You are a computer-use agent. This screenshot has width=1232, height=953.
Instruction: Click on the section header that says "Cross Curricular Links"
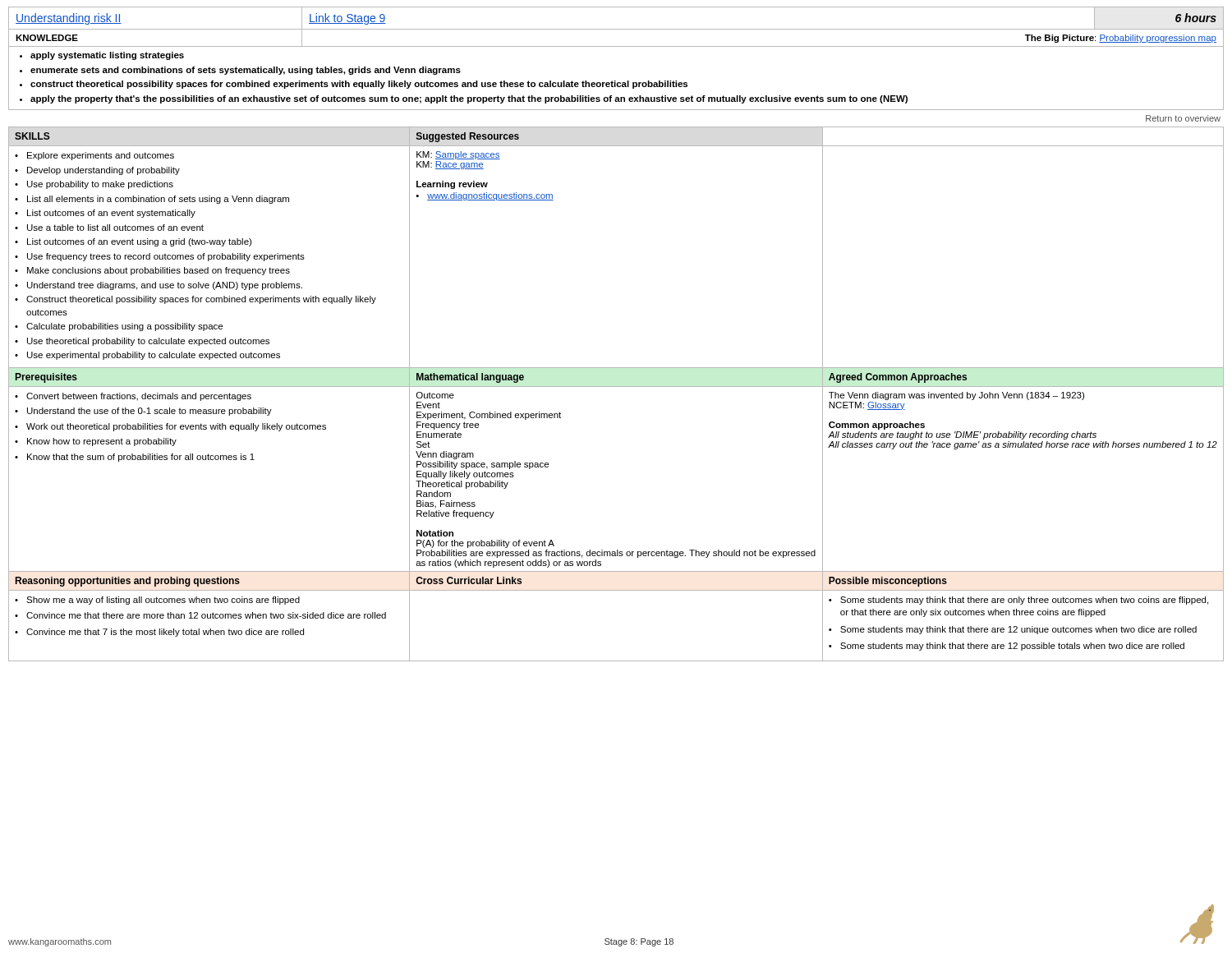(469, 581)
